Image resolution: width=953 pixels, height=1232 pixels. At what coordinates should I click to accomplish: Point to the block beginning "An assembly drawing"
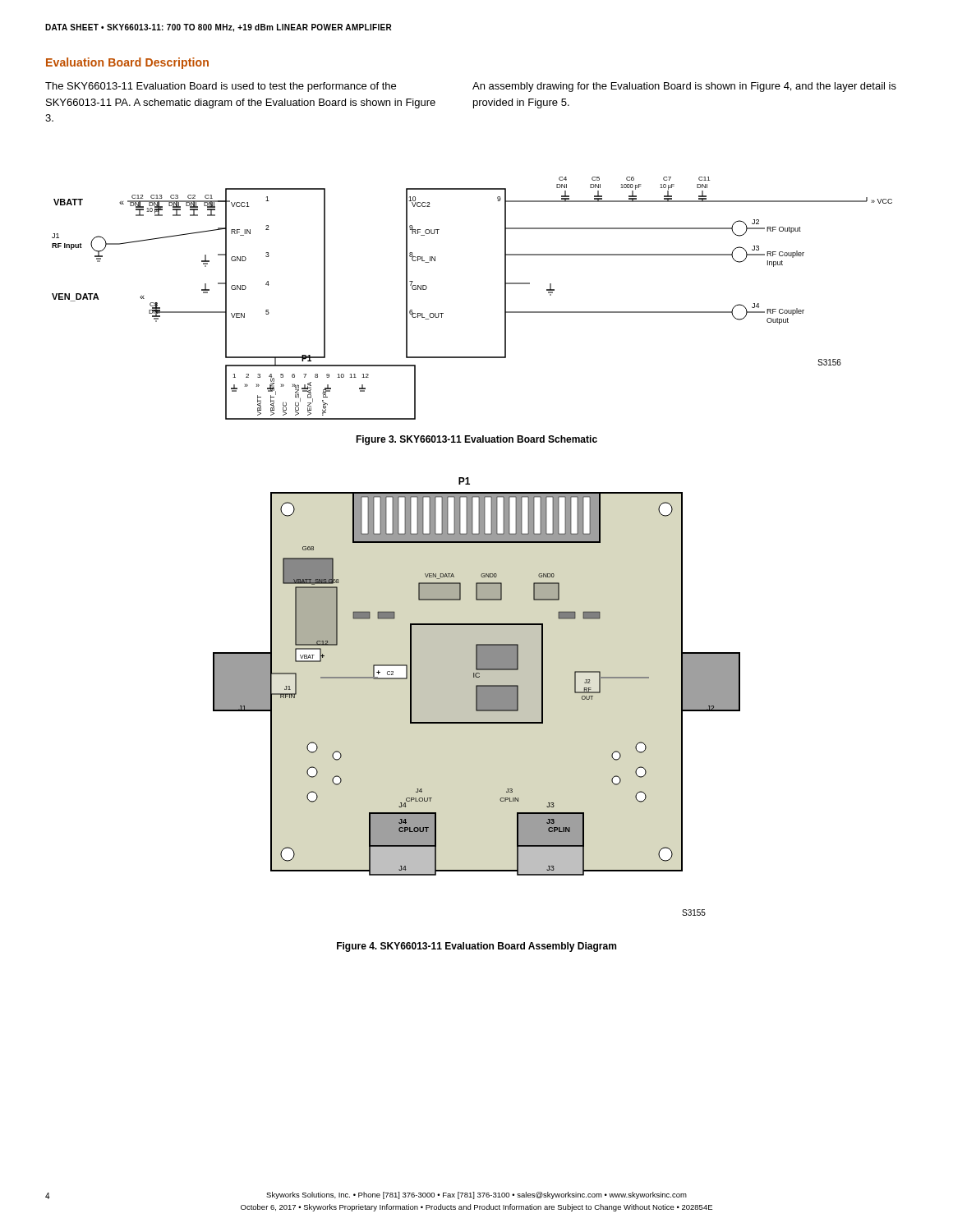pos(684,94)
